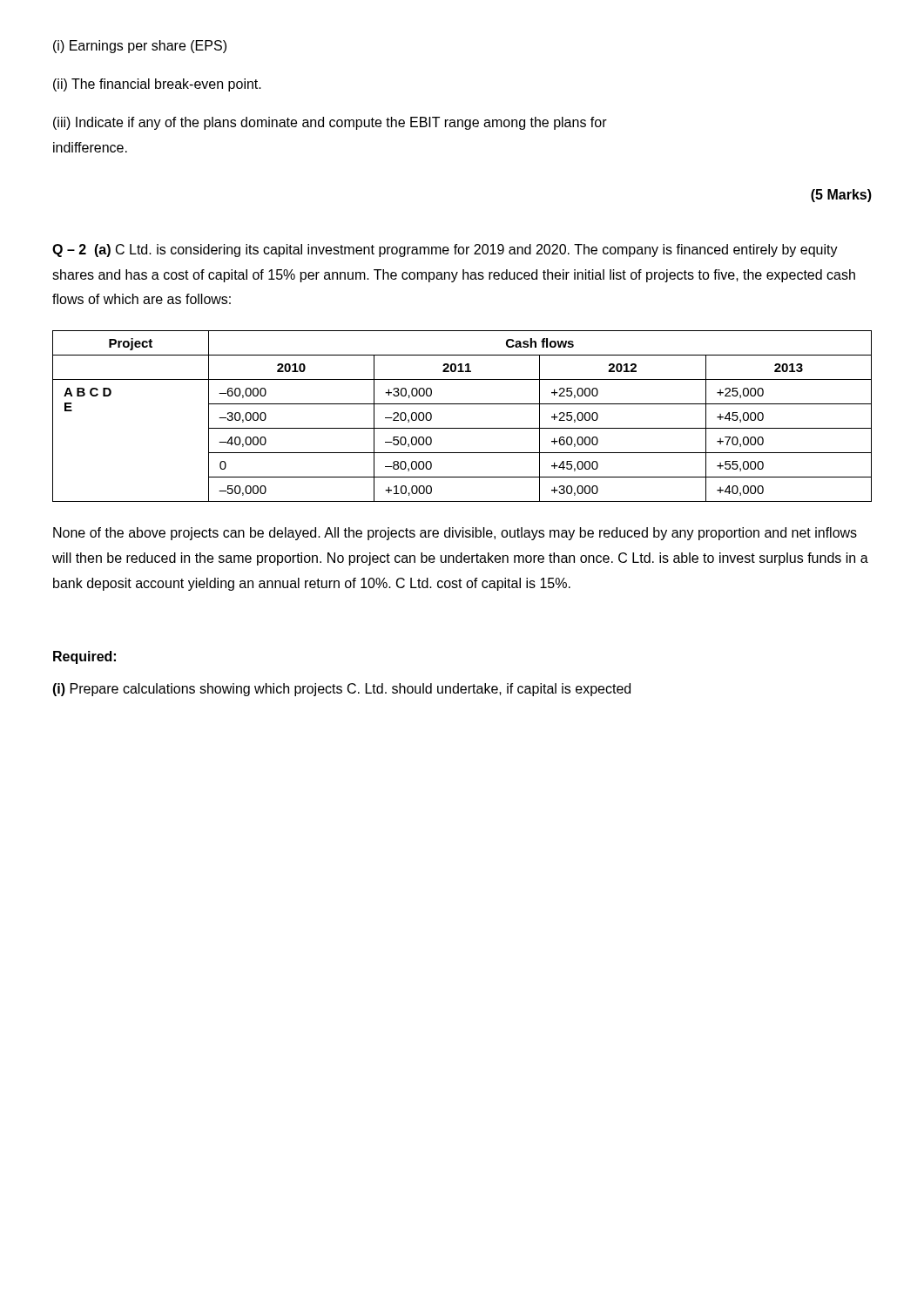
Task: Locate the text "(ii) The financial break-even point."
Action: (x=157, y=84)
